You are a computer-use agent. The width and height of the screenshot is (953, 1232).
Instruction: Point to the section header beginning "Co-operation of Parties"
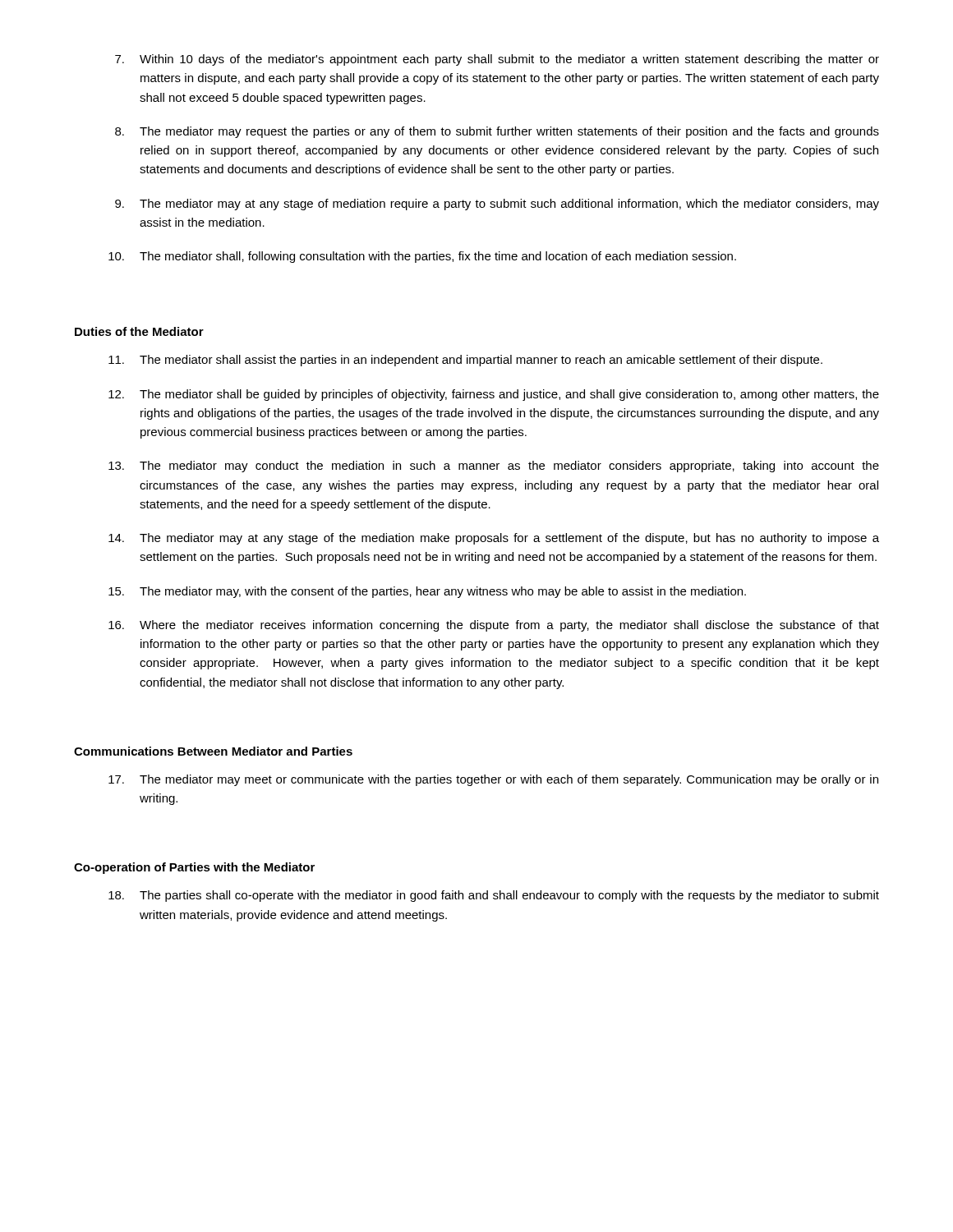pyautogui.click(x=194, y=867)
